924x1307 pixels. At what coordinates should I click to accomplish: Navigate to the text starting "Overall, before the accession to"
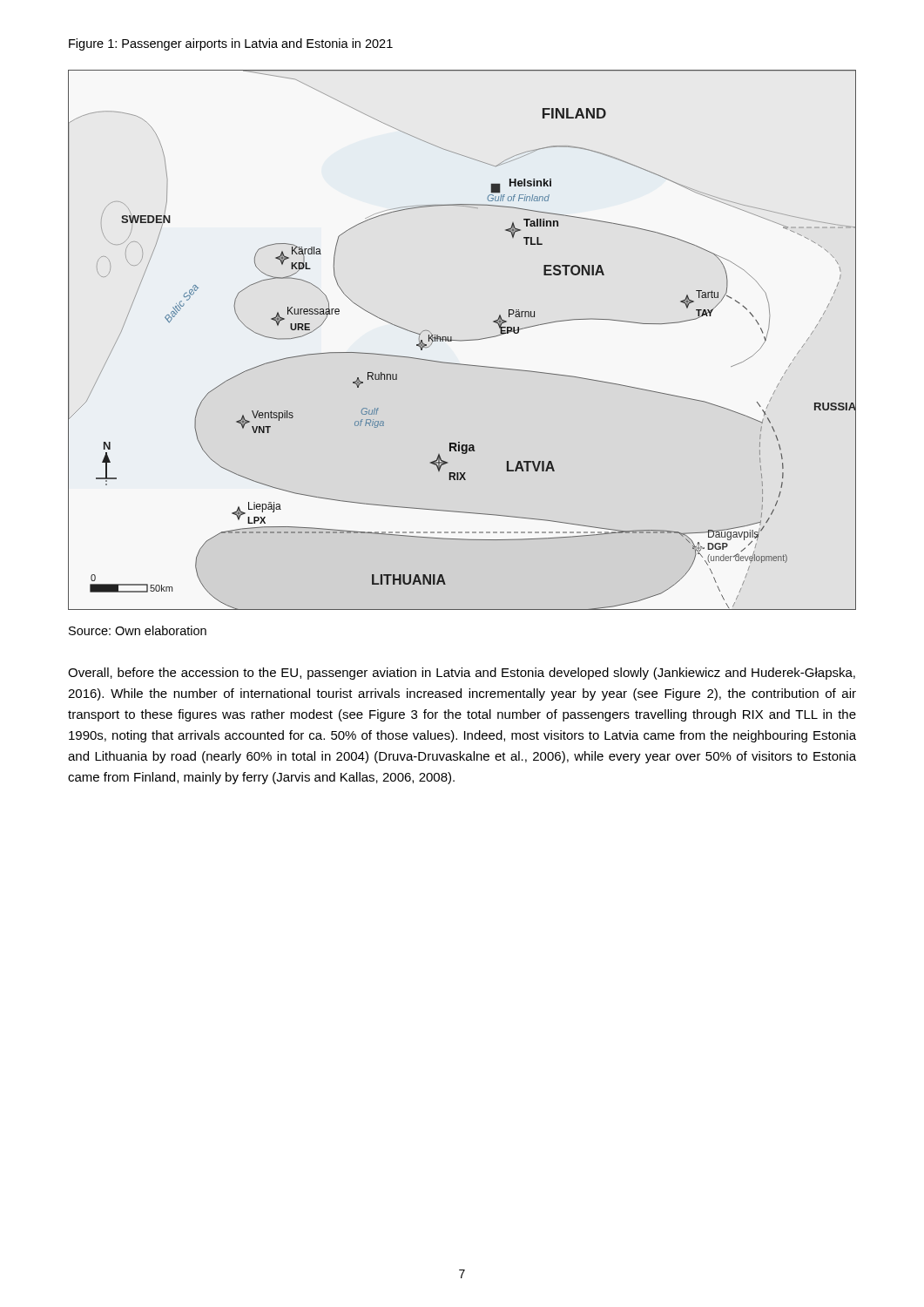[462, 725]
